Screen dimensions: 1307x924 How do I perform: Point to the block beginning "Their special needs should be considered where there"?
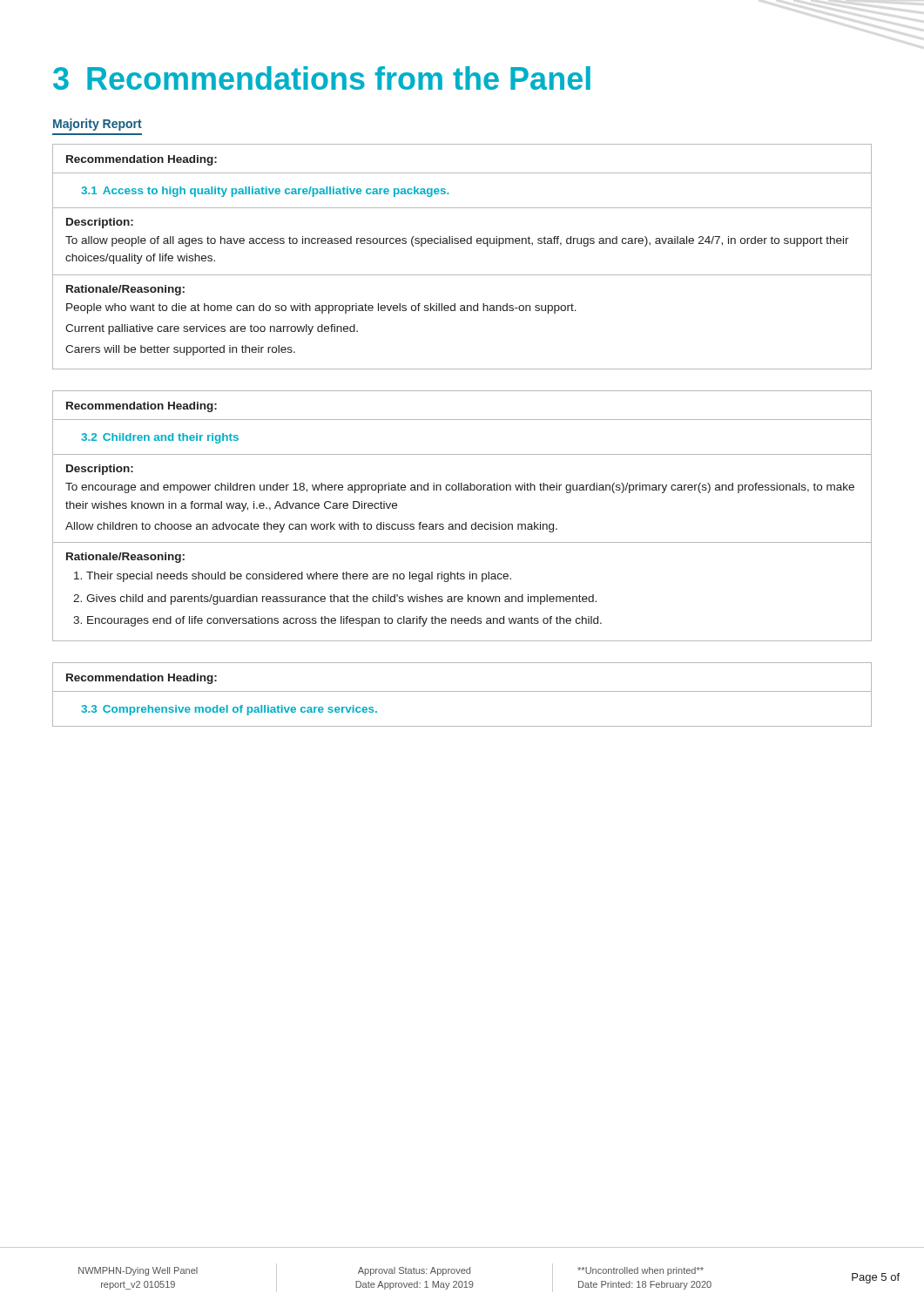click(299, 575)
